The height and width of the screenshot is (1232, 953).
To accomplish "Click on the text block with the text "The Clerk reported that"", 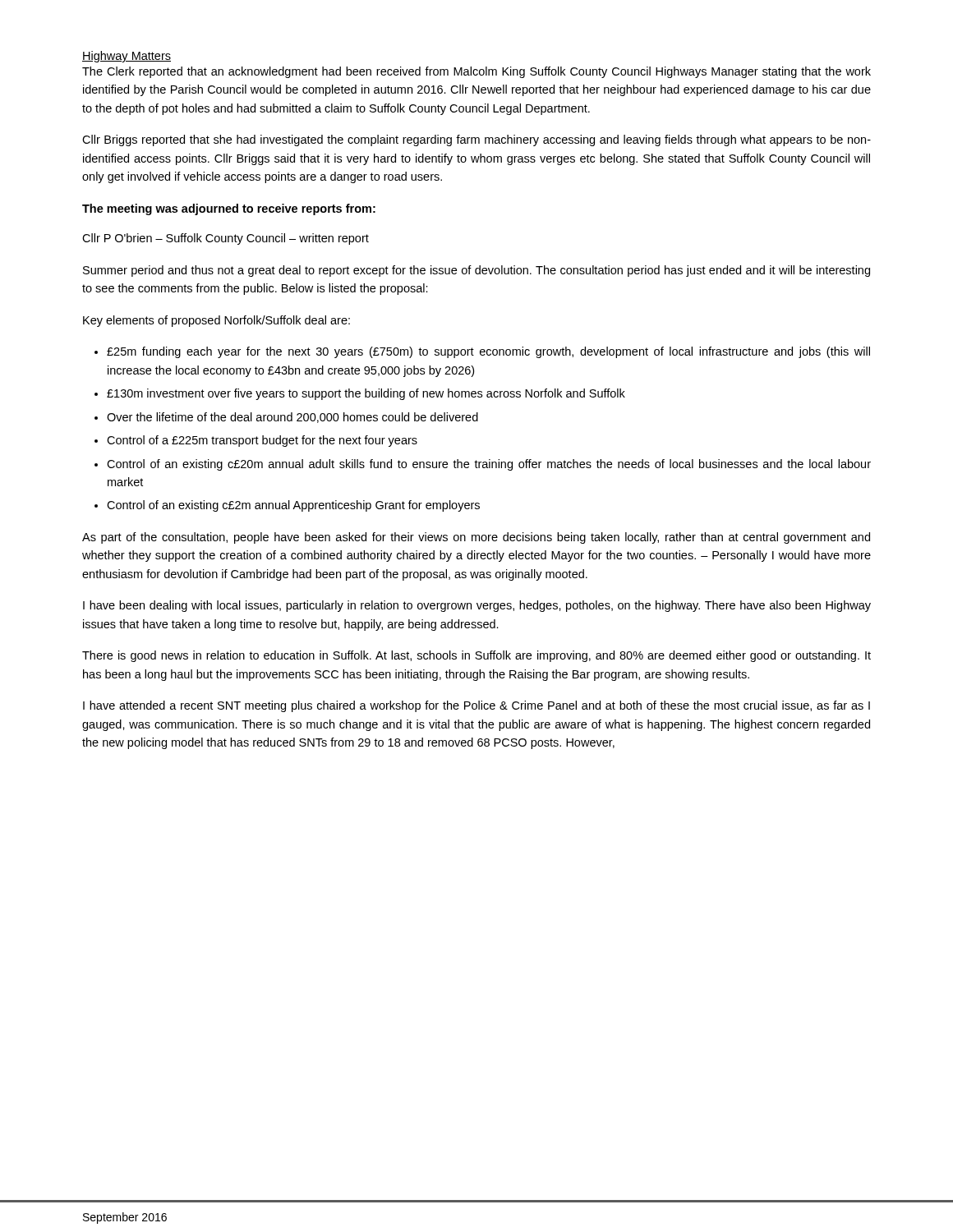I will coord(476,90).
